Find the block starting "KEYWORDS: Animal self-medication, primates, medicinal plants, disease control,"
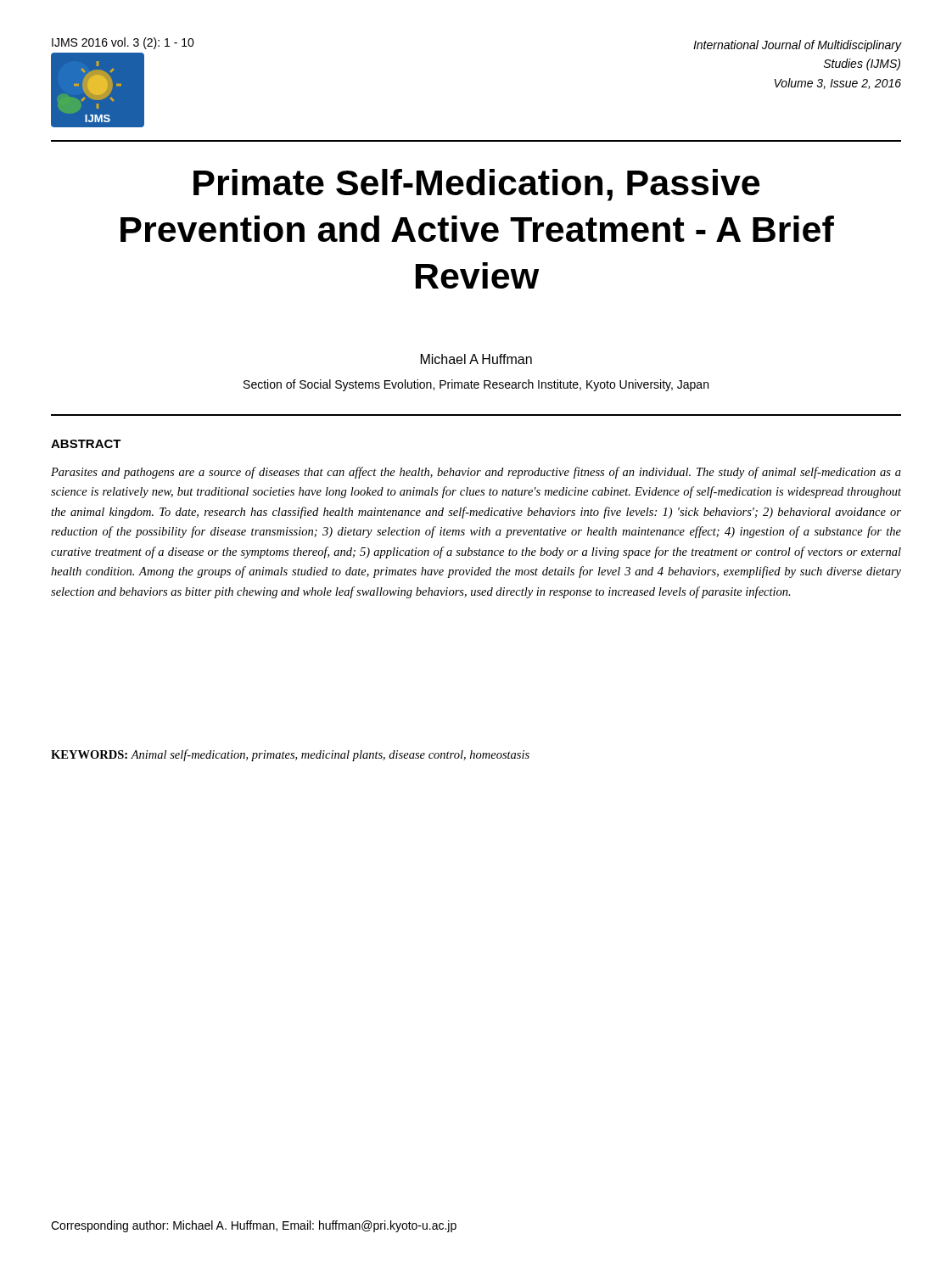 click(x=290, y=754)
